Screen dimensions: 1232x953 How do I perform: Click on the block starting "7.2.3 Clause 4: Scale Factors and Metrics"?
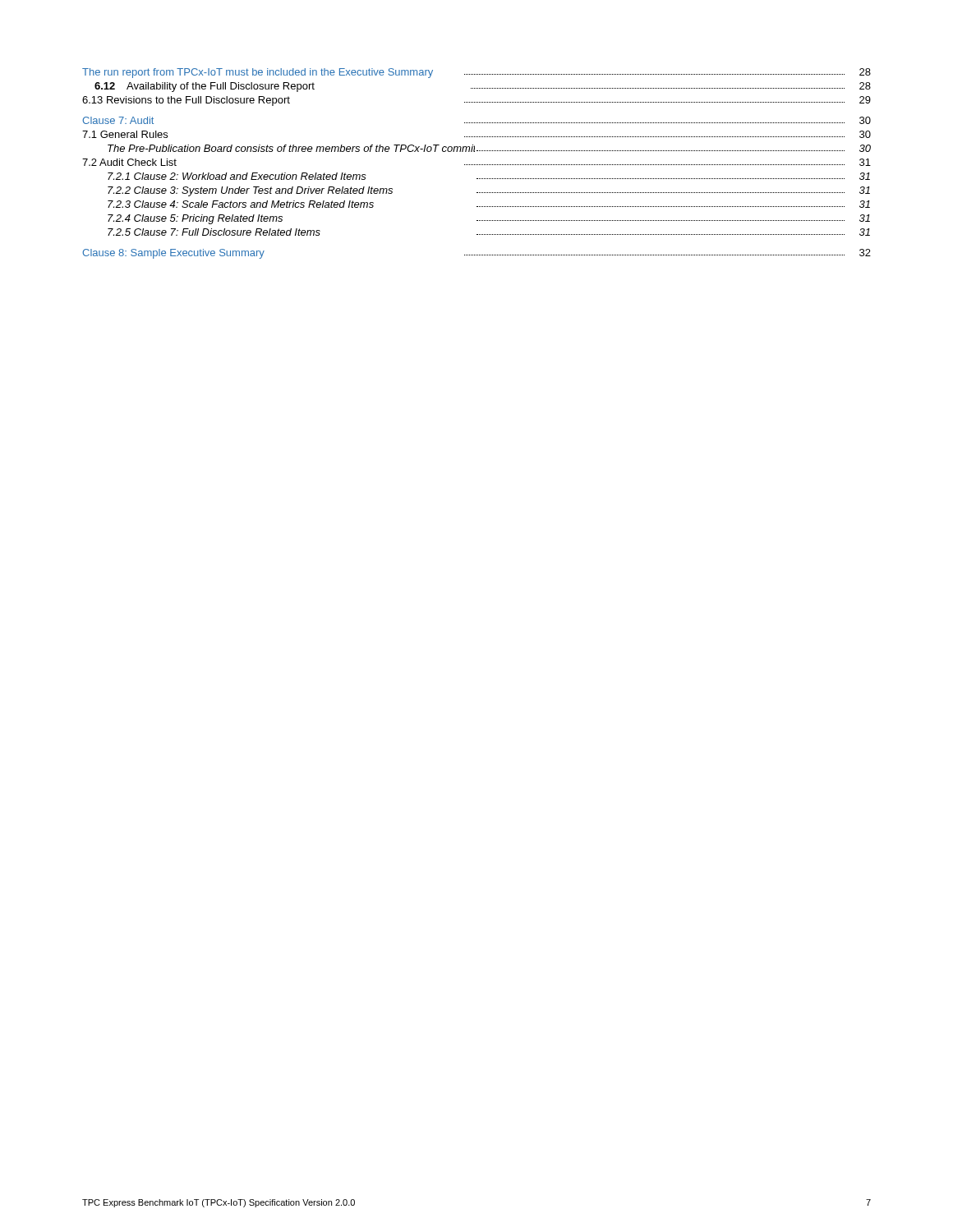click(x=476, y=204)
